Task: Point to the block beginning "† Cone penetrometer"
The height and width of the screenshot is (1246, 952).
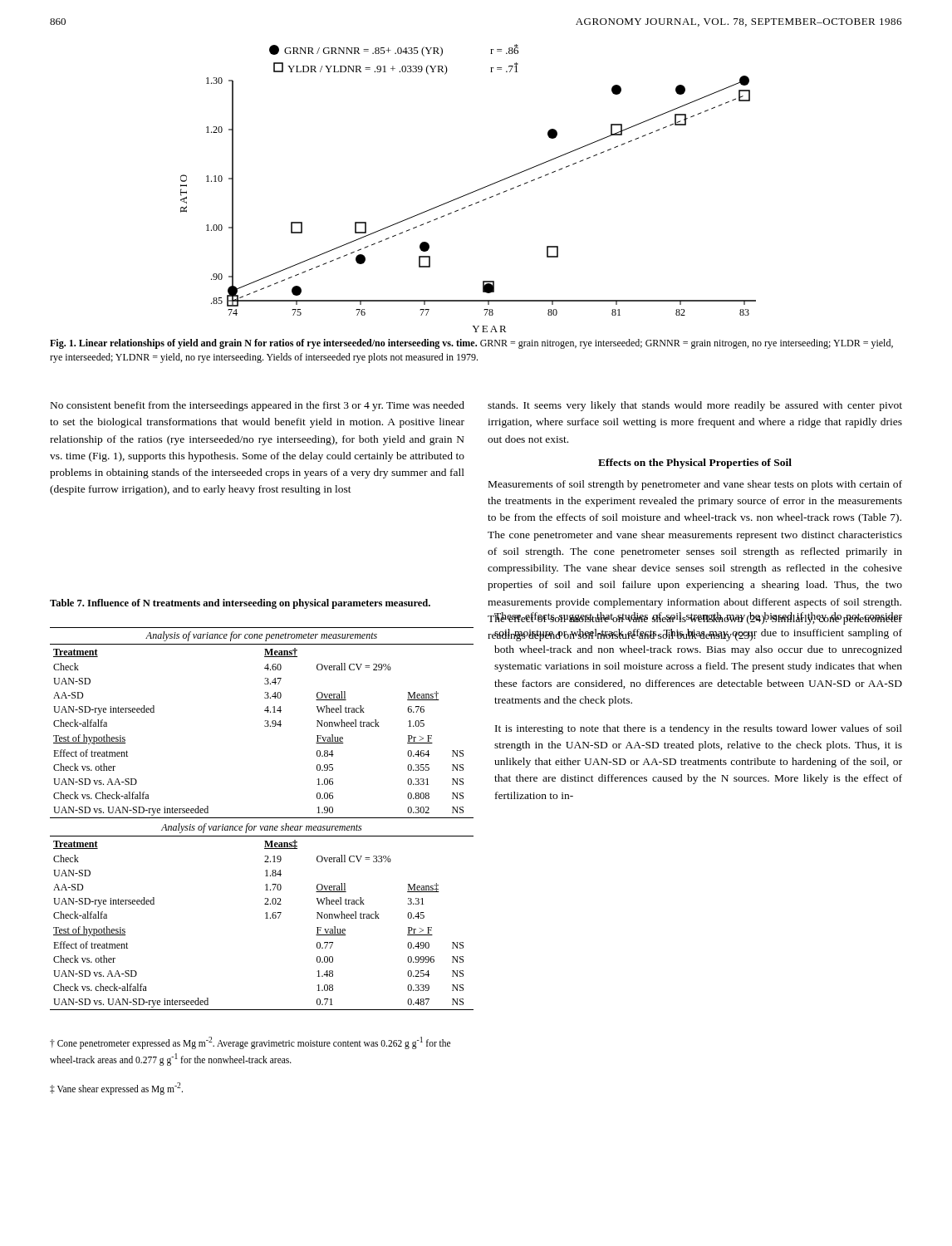Action: [x=250, y=1050]
